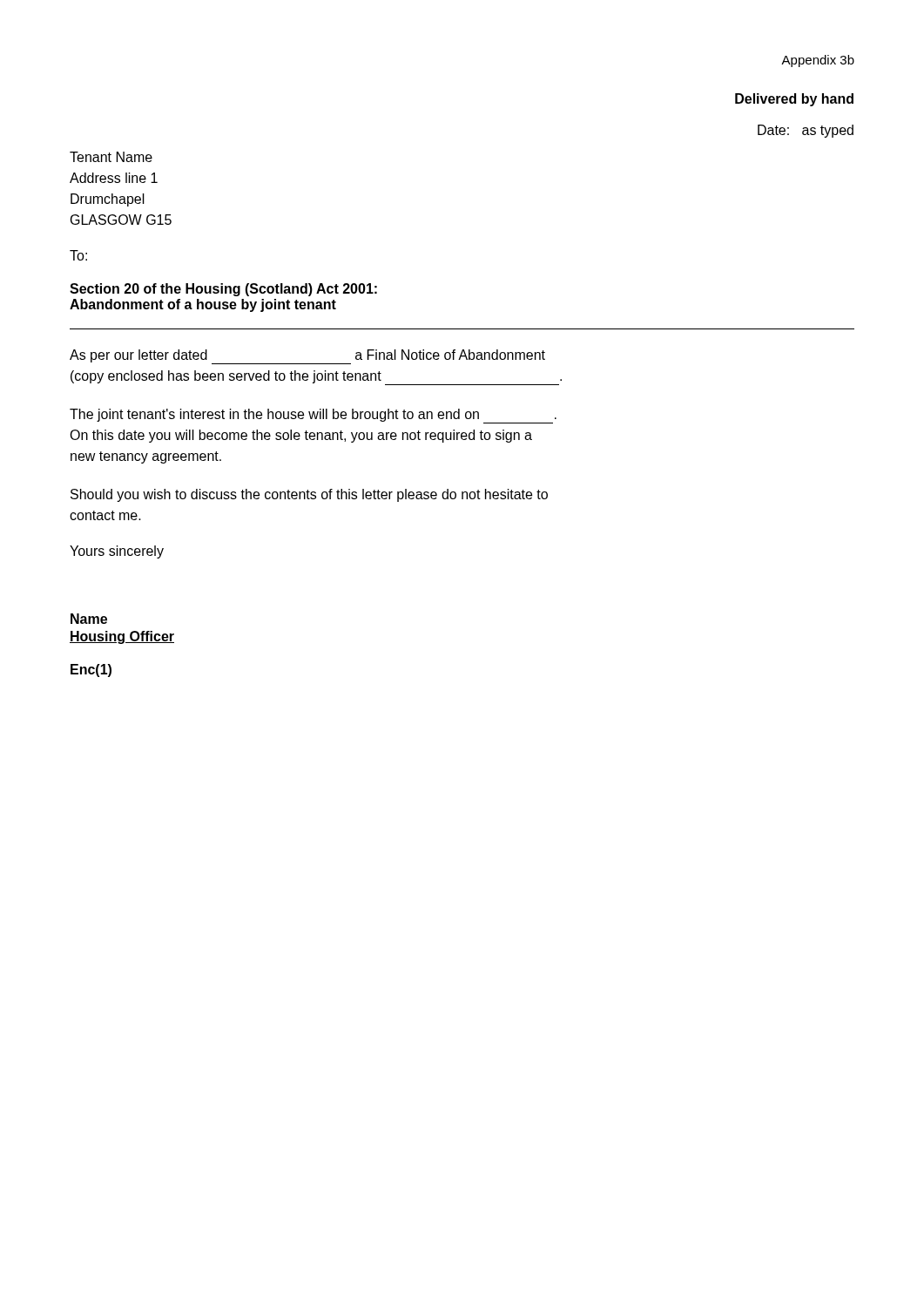Locate the text "Yours sincerely"
The width and height of the screenshot is (924, 1307).
[117, 551]
